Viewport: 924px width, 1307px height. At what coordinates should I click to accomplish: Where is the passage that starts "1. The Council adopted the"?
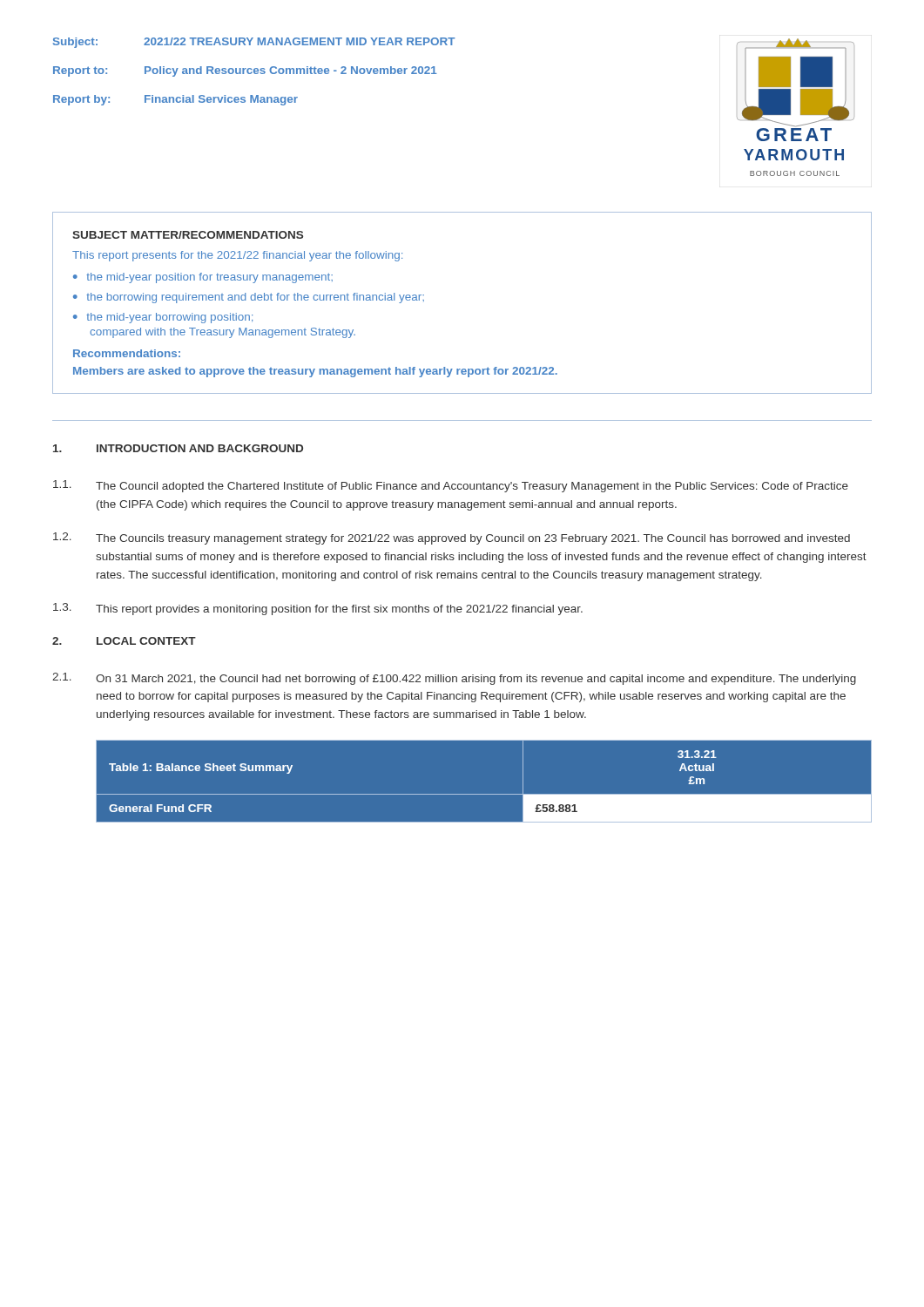click(462, 496)
